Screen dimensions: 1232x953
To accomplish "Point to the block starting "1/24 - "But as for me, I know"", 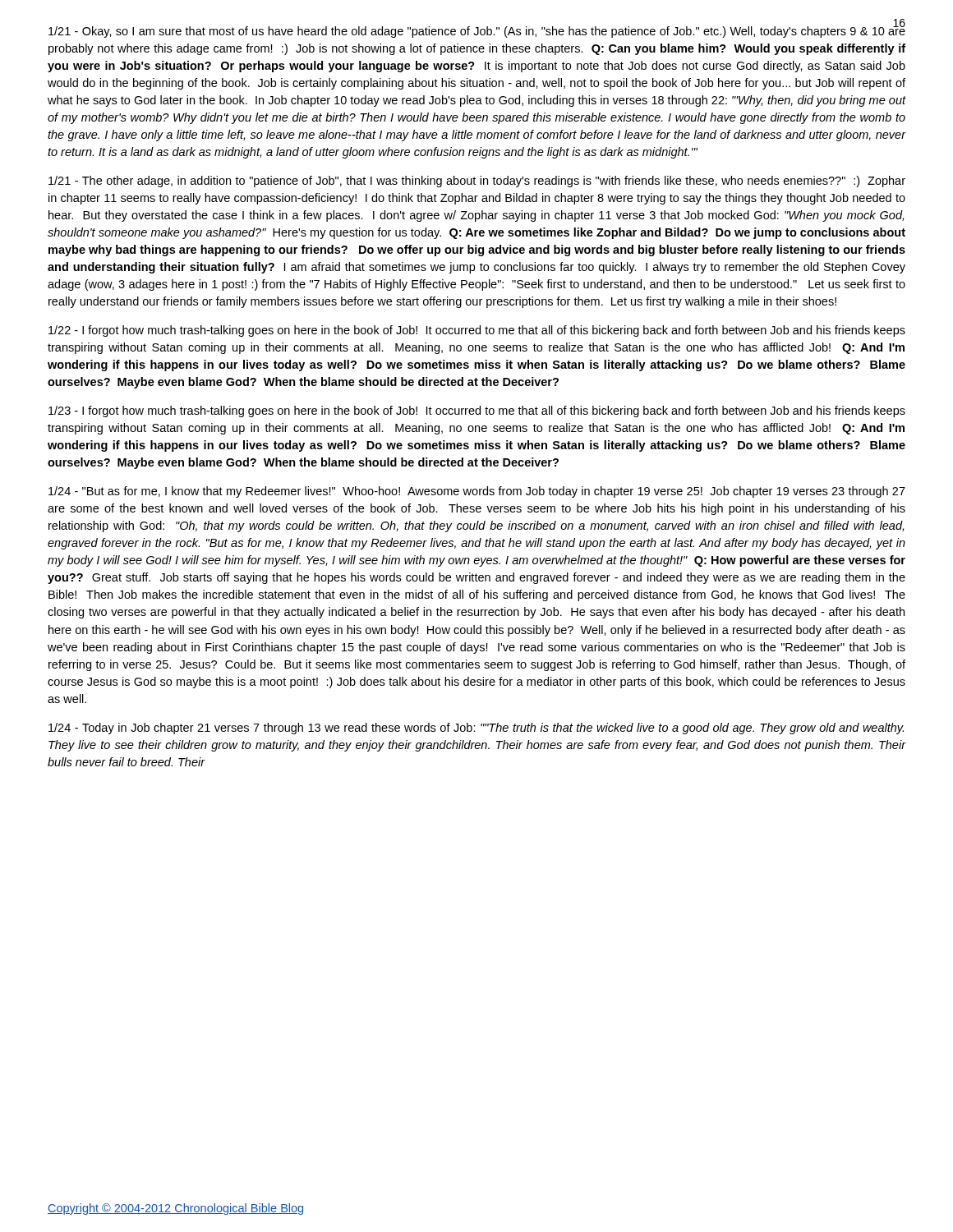I will coord(476,595).
